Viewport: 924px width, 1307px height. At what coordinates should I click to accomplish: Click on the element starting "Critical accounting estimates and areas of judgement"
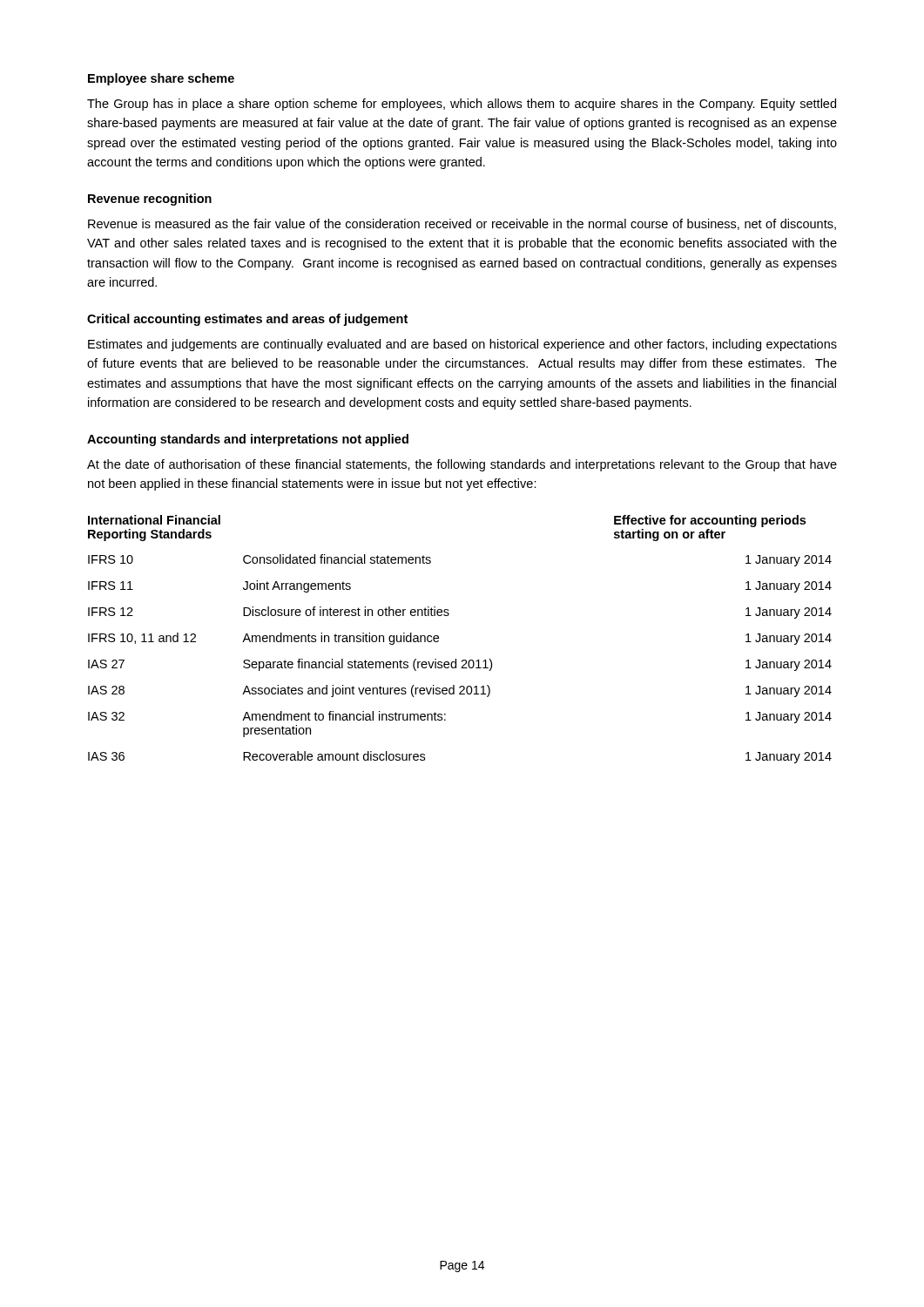[x=247, y=319]
